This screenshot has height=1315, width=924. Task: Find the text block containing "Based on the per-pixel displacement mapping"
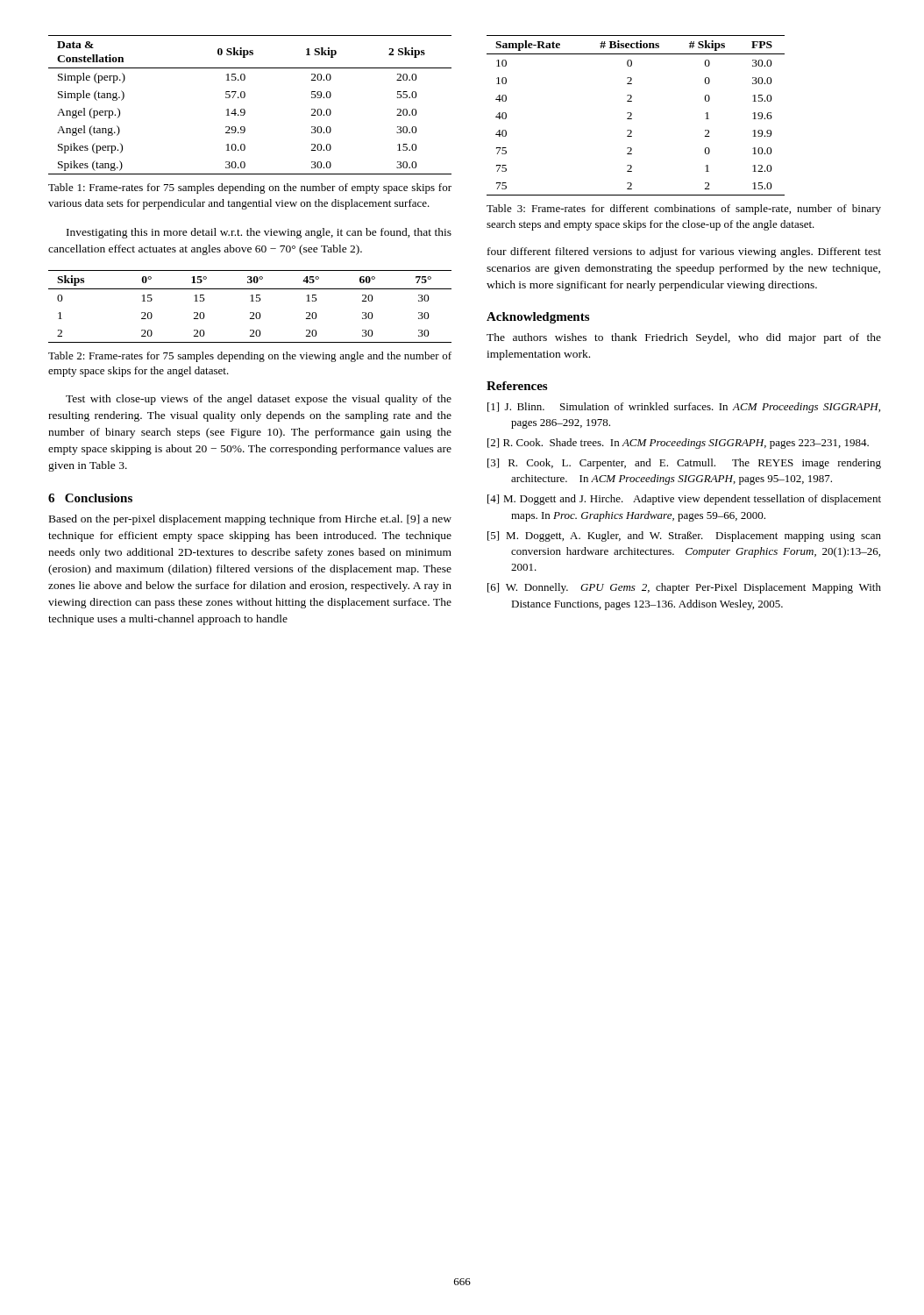click(250, 569)
